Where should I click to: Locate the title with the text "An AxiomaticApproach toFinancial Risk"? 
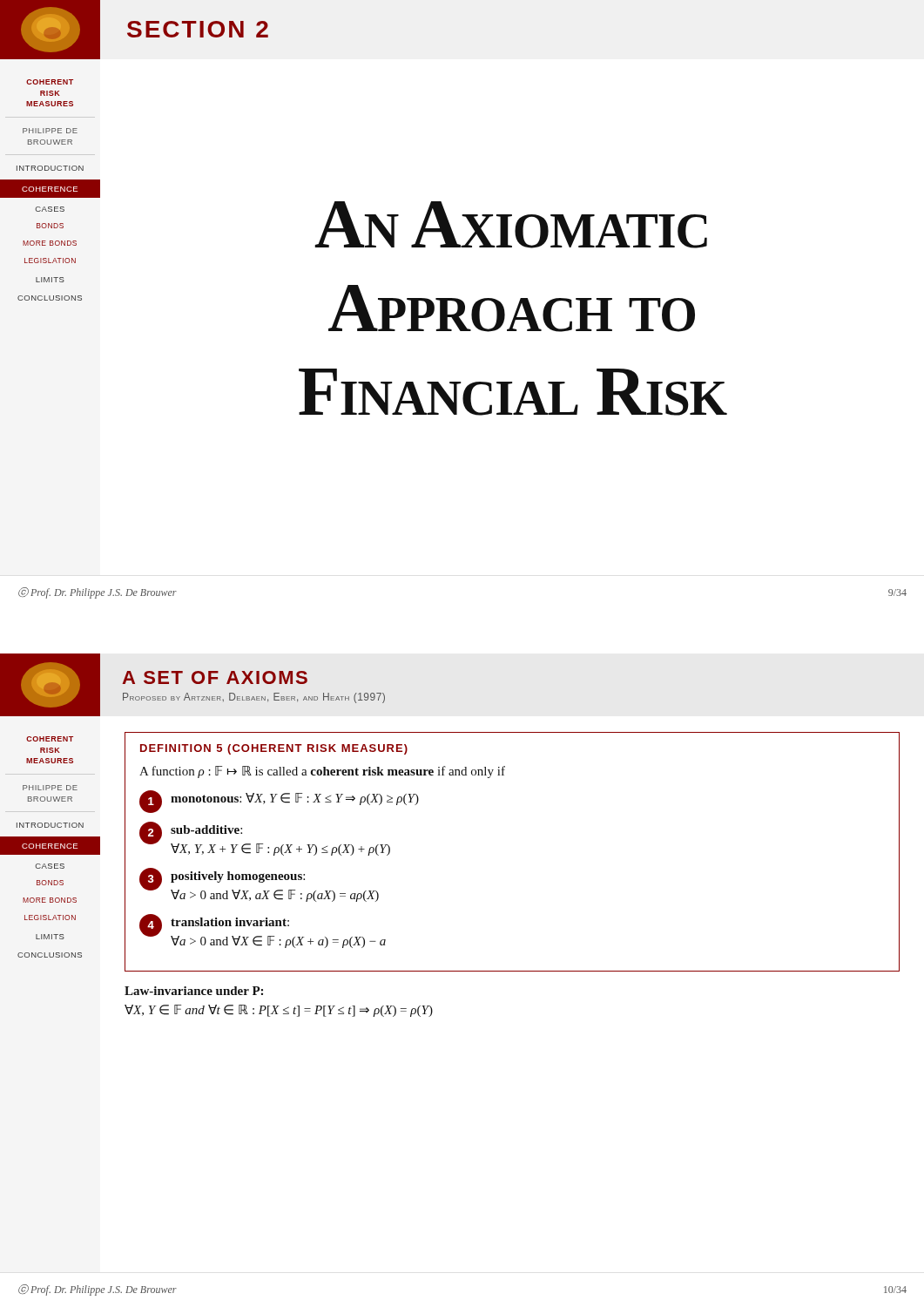(x=512, y=308)
